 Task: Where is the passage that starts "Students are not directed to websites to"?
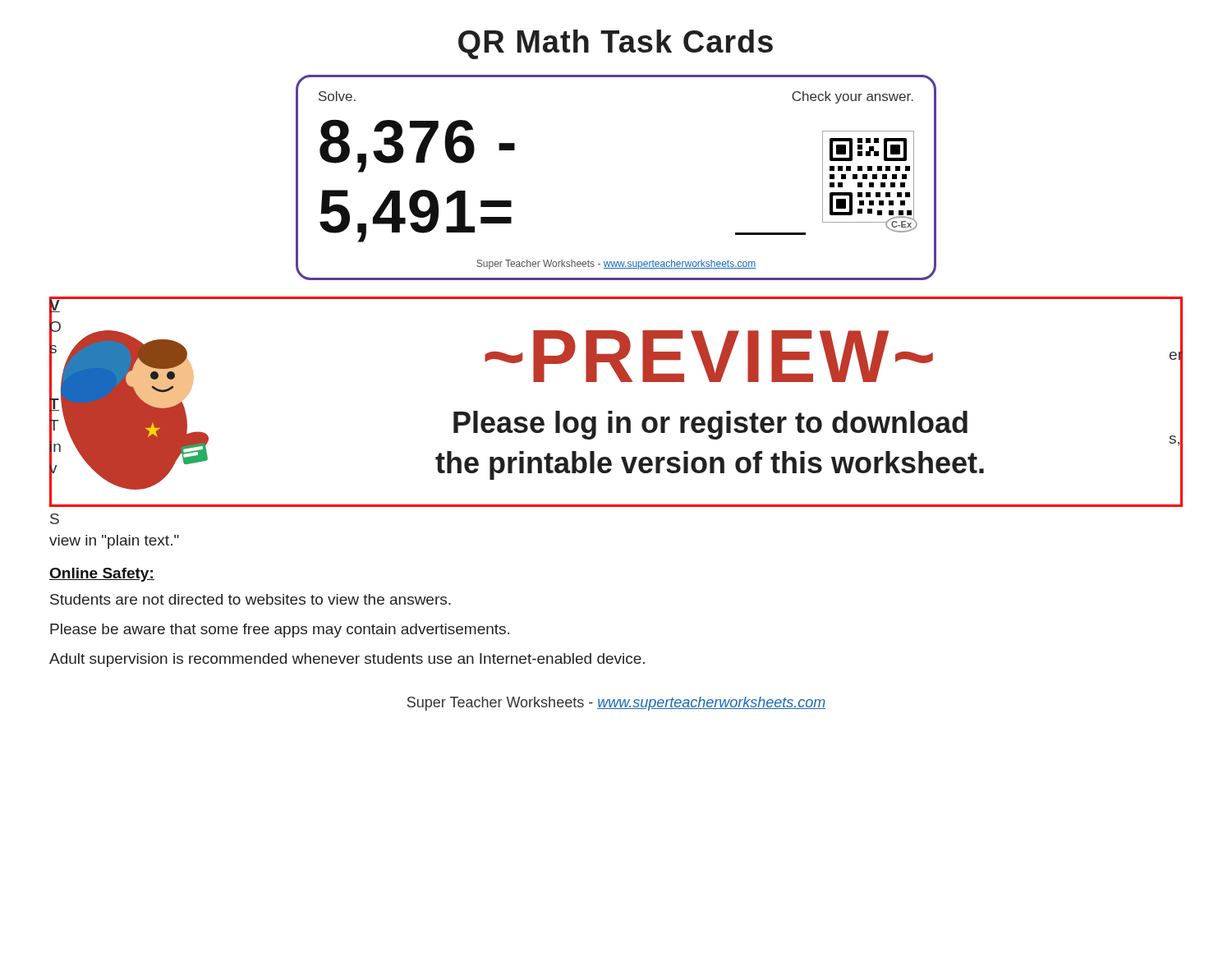tap(251, 599)
